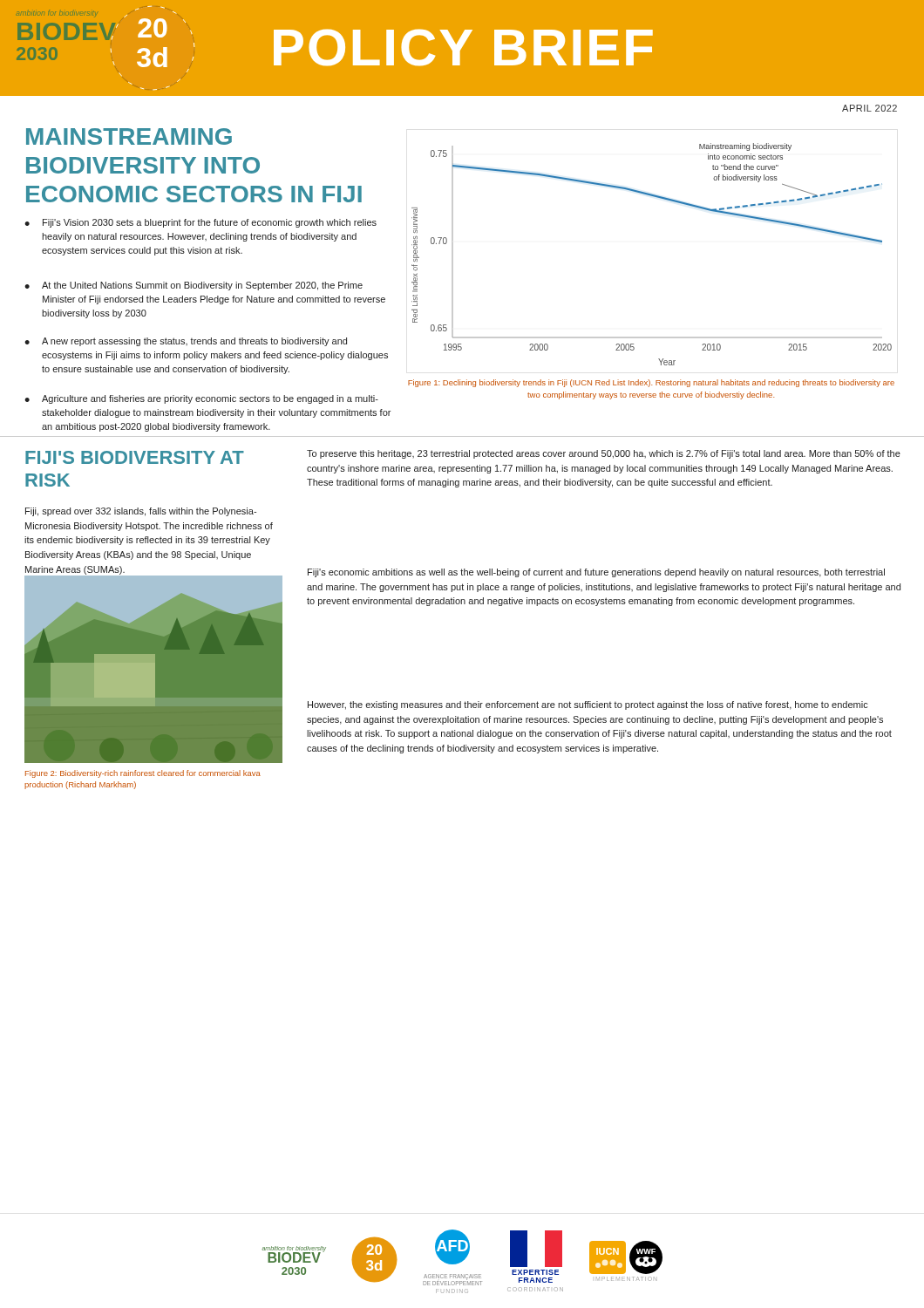Screen dimensions: 1308x924
Task: Click on the text block that says "However, the existing measures and"
Action: pyautogui.click(x=599, y=726)
